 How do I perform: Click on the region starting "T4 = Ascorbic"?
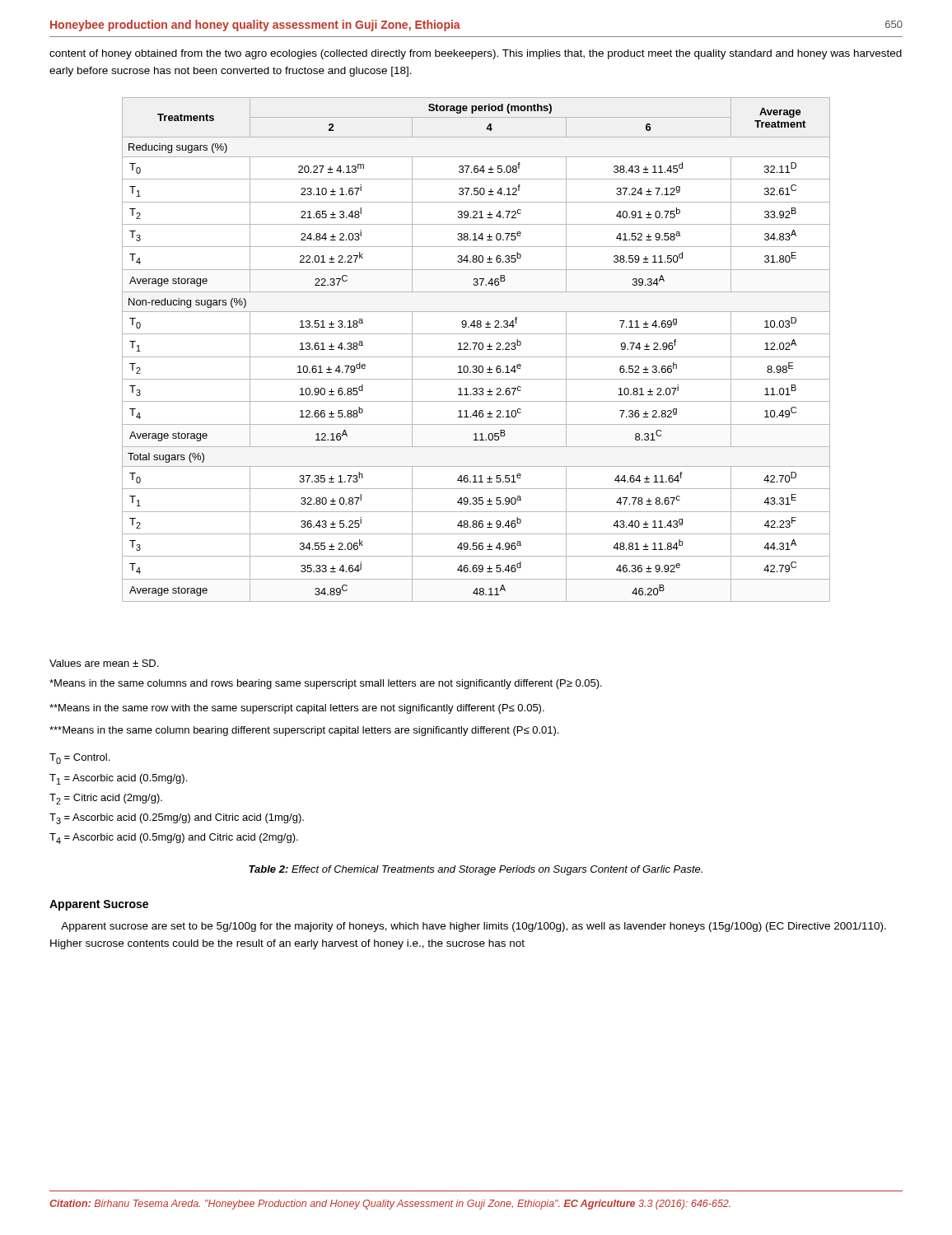coord(174,838)
